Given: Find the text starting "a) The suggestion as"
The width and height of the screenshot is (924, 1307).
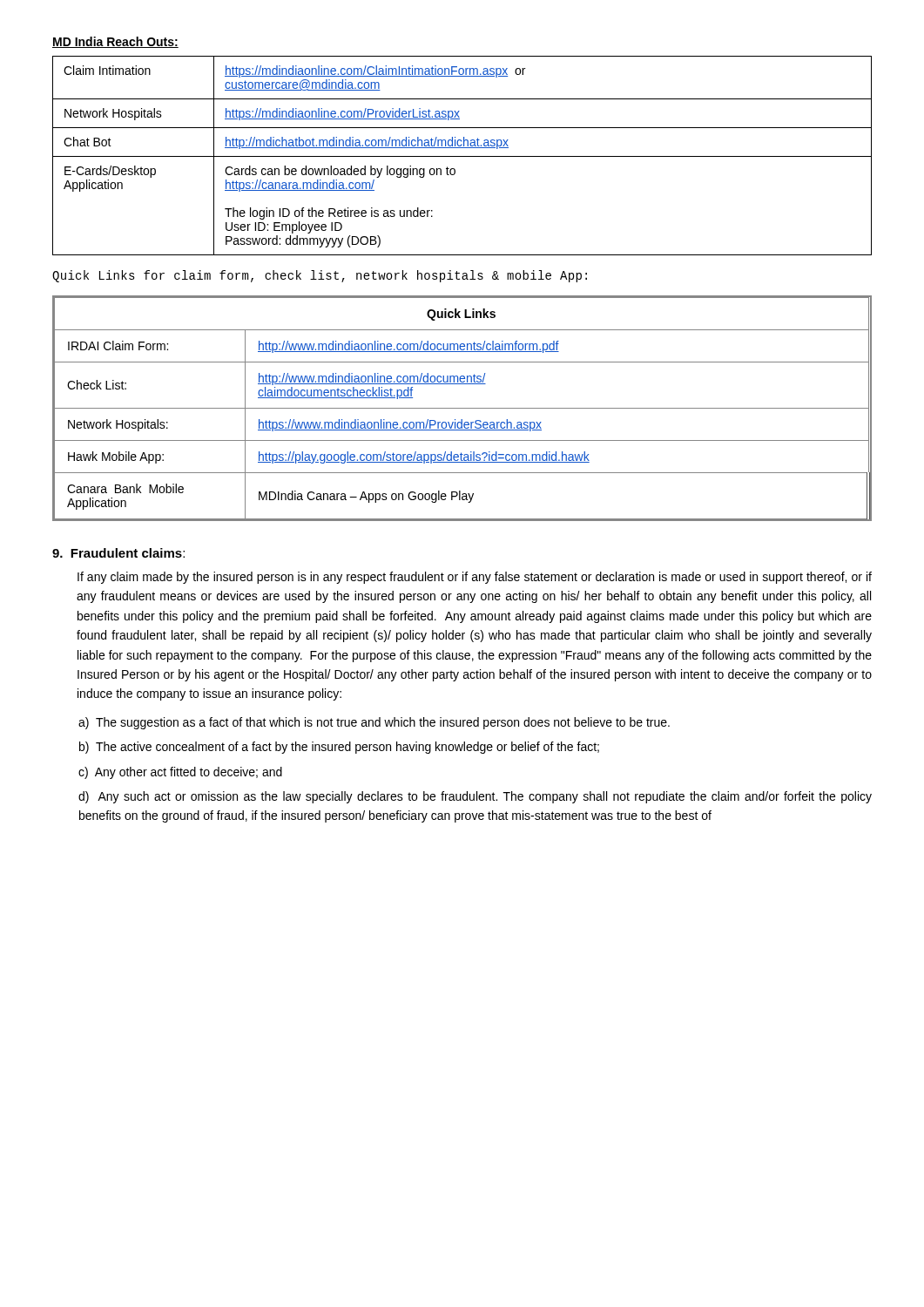Looking at the screenshot, I should [374, 722].
